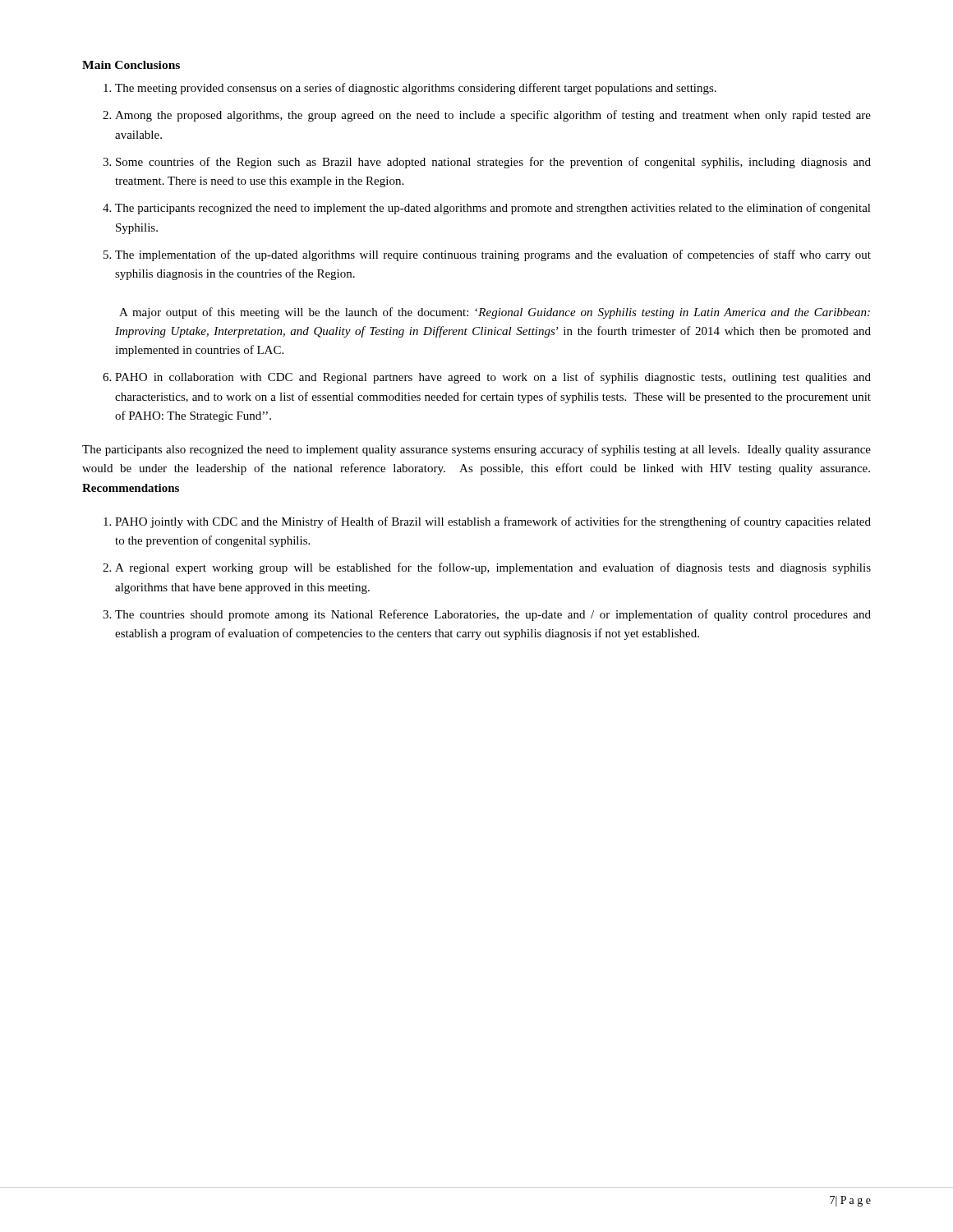Locate the region starting "The participants recognized the need to implement"
The width and height of the screenshot is (953, 1232).
point(493,218)
